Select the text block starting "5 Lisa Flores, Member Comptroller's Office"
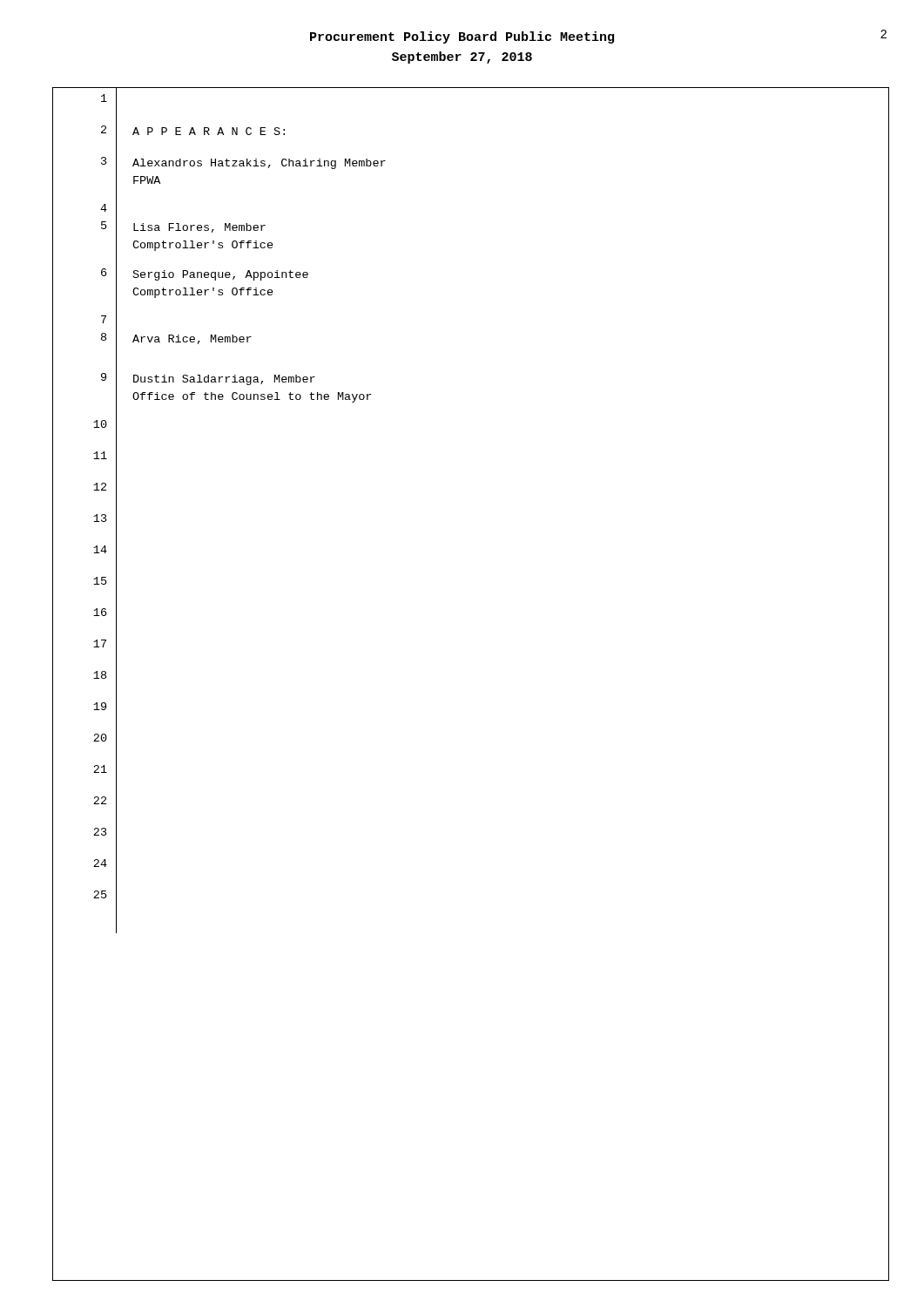Screen dimensions: 1307x924 click(x=185, y=241)
